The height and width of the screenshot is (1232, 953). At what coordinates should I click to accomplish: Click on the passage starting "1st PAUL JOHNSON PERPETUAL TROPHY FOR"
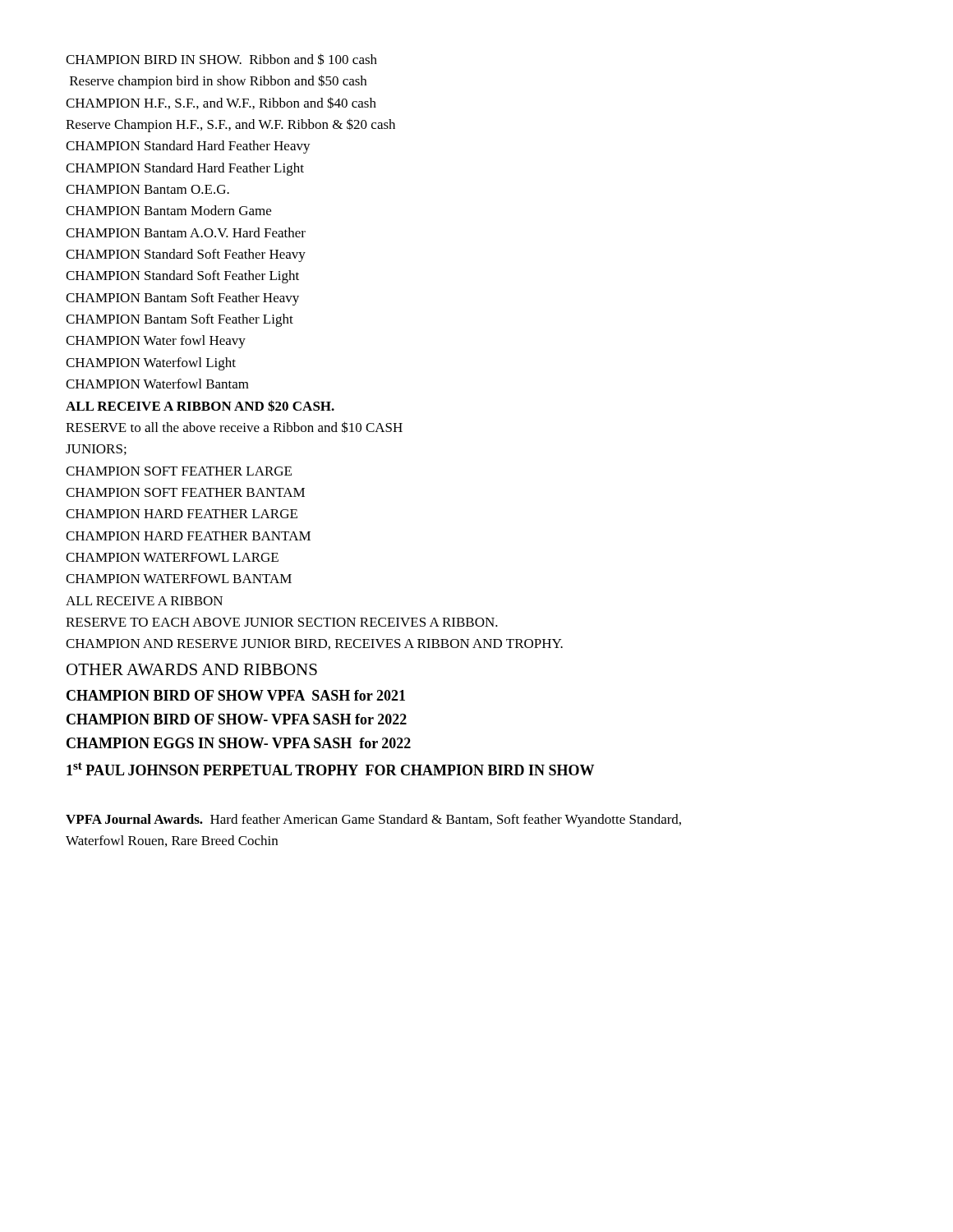point(330,769)
